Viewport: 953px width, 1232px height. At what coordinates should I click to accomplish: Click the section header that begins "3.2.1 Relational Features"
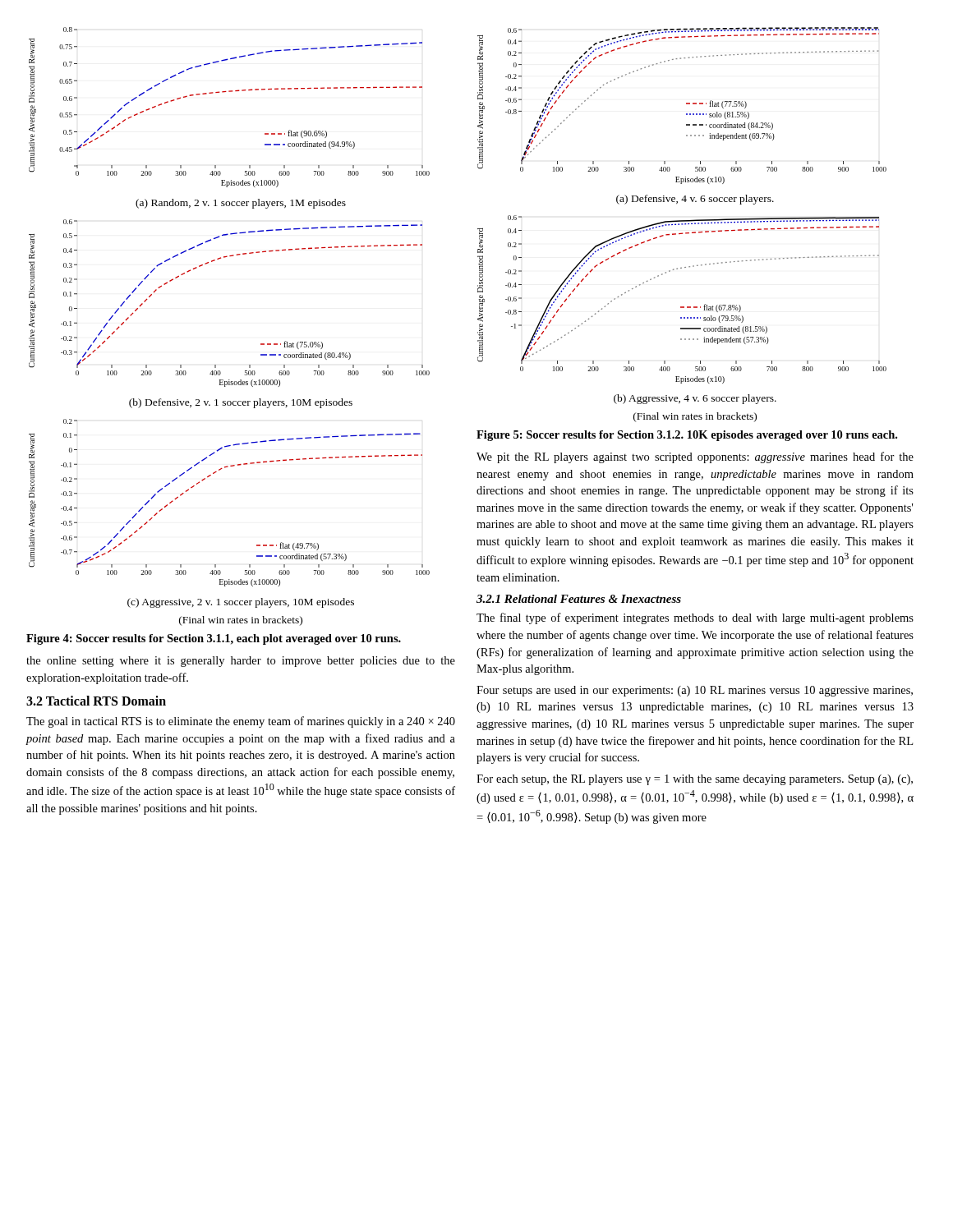(x=579, y=599)
